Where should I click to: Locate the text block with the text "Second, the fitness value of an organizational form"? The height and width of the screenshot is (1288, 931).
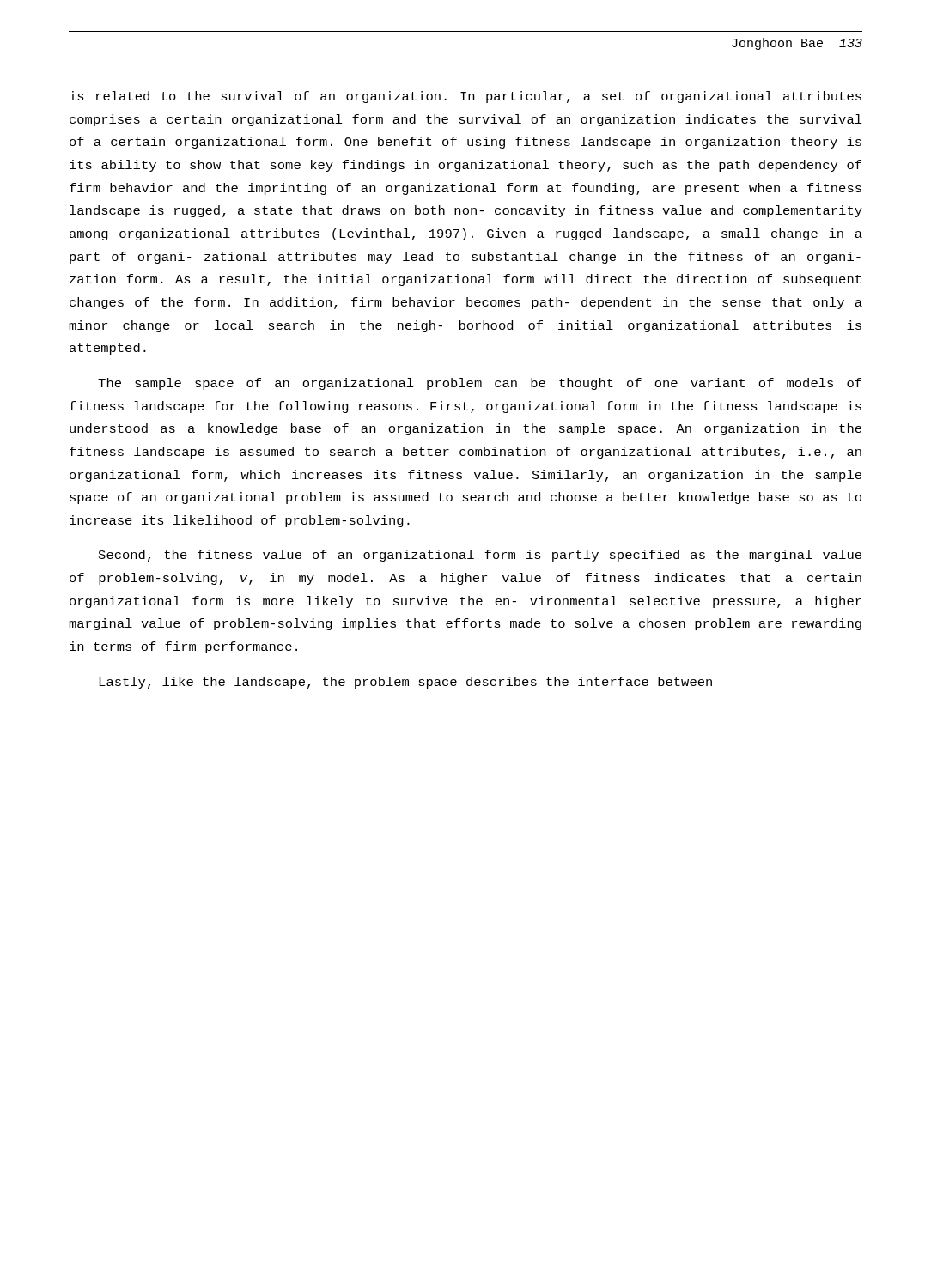[466, 602]
